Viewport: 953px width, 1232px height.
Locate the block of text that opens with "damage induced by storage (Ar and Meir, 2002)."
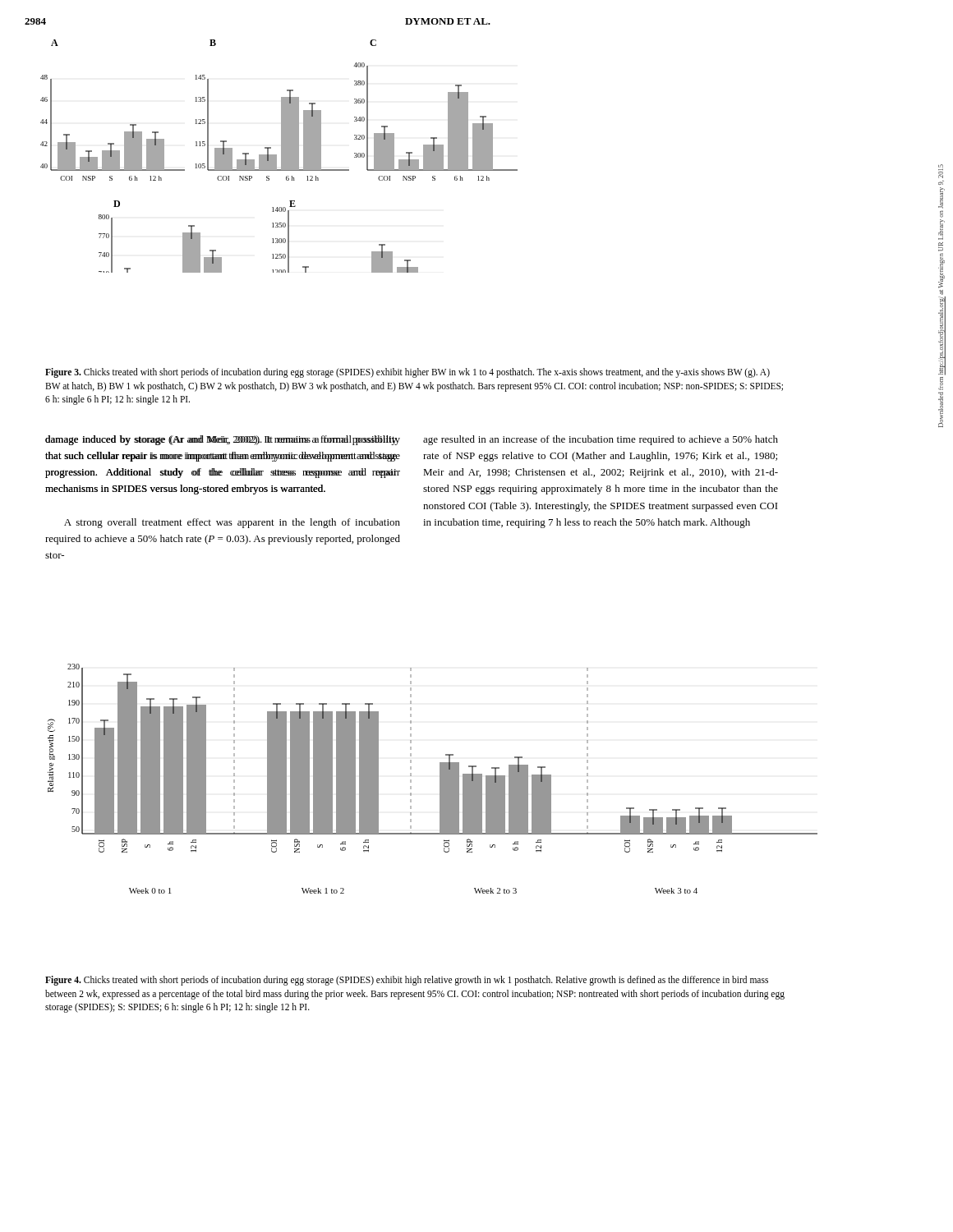221,464
